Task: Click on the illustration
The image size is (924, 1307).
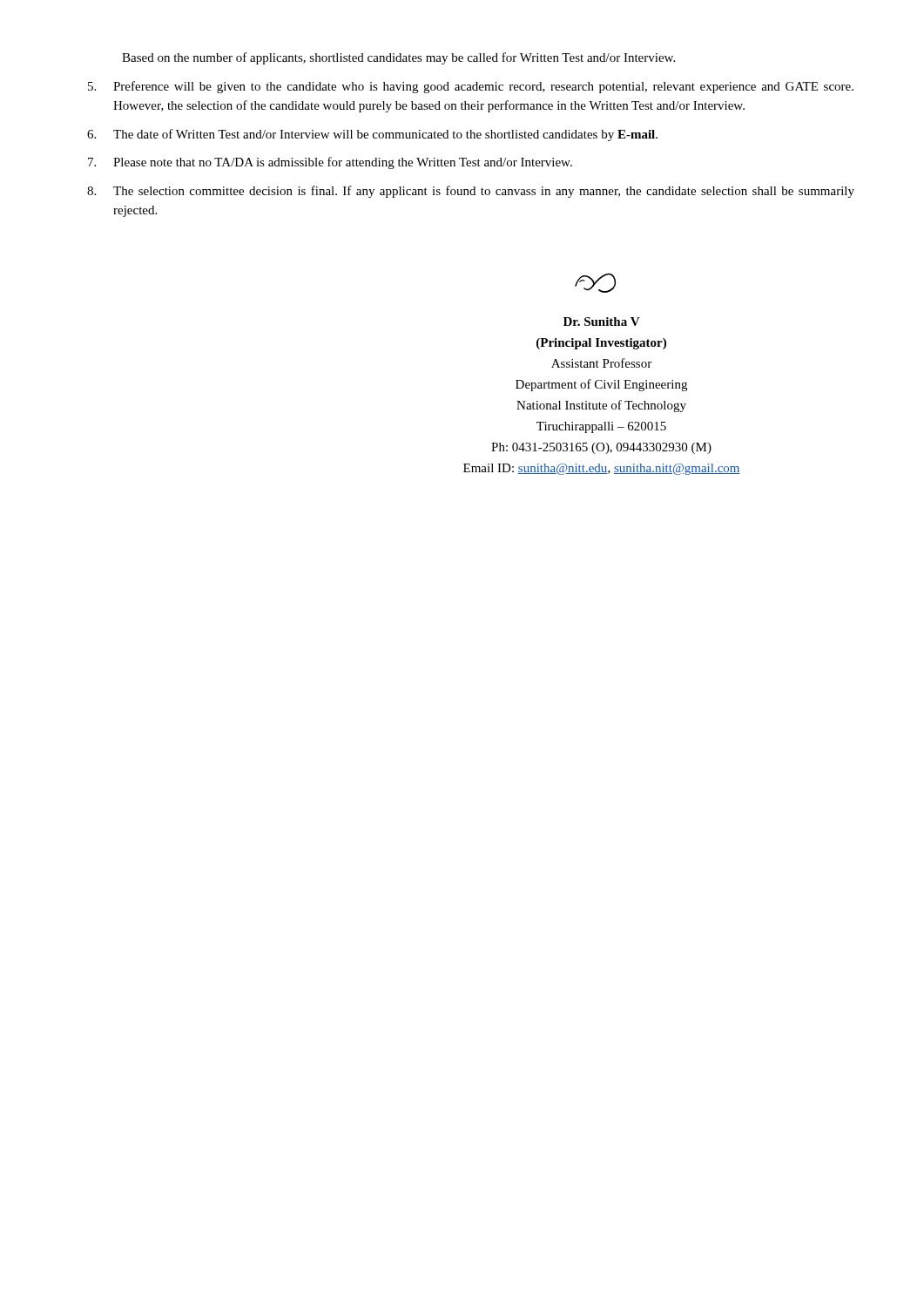Action: [x=601, y=366]
